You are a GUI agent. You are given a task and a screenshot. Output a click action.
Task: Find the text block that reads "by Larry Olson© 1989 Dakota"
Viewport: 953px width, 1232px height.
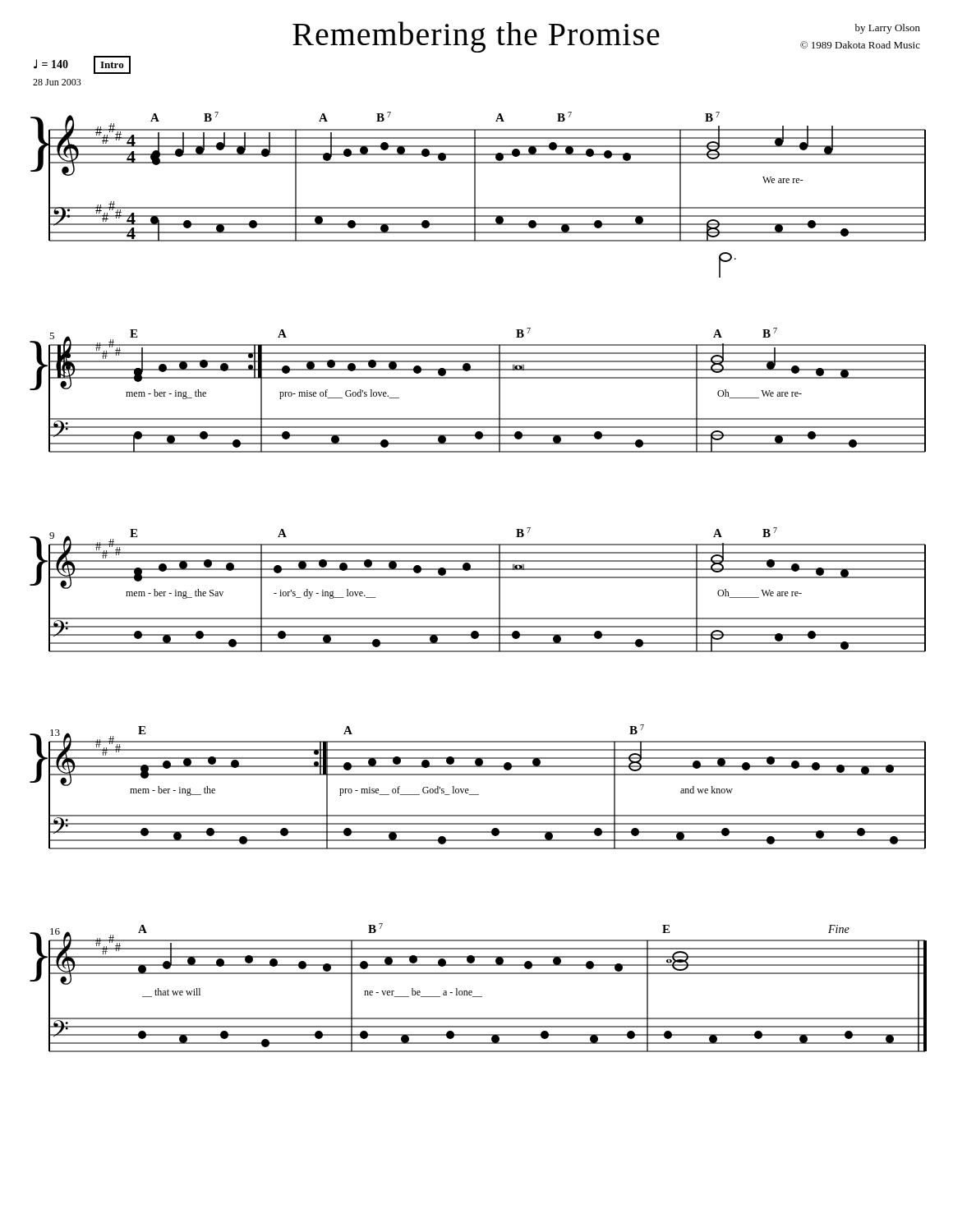tap(860, 36)
